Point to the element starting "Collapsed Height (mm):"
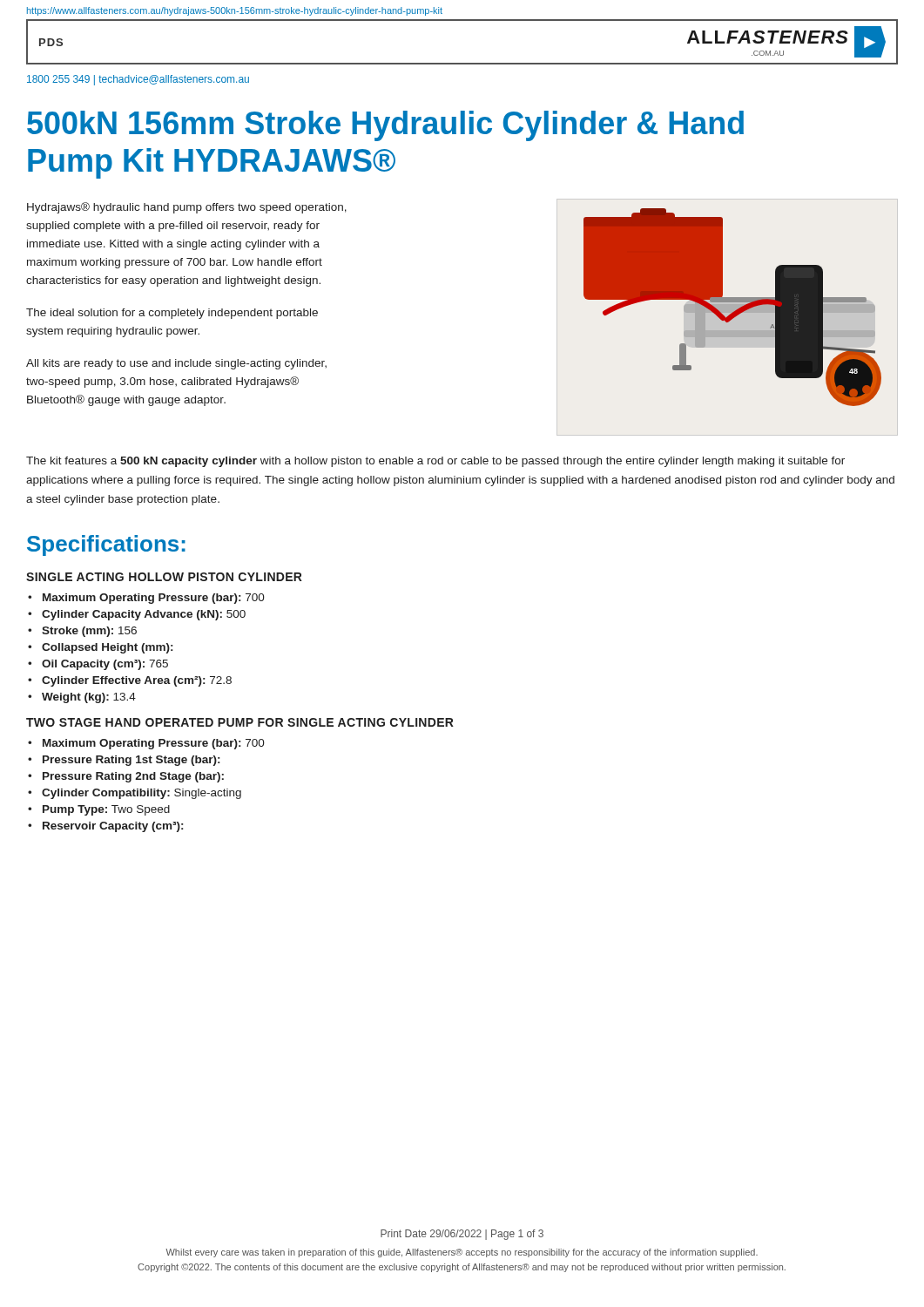924x1307 pixels. click(108, 647)
